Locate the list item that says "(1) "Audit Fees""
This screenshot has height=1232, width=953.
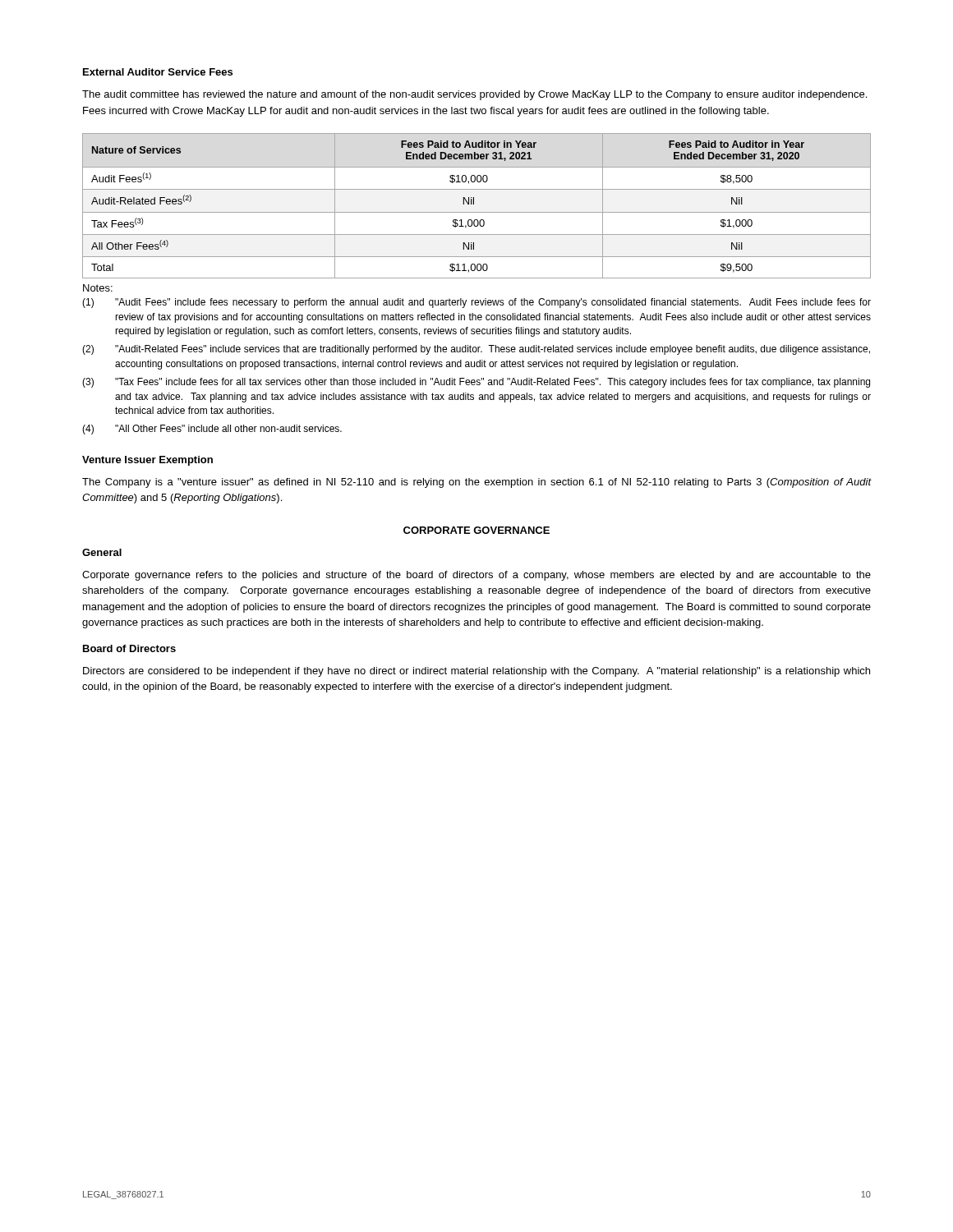click(476, 317)
